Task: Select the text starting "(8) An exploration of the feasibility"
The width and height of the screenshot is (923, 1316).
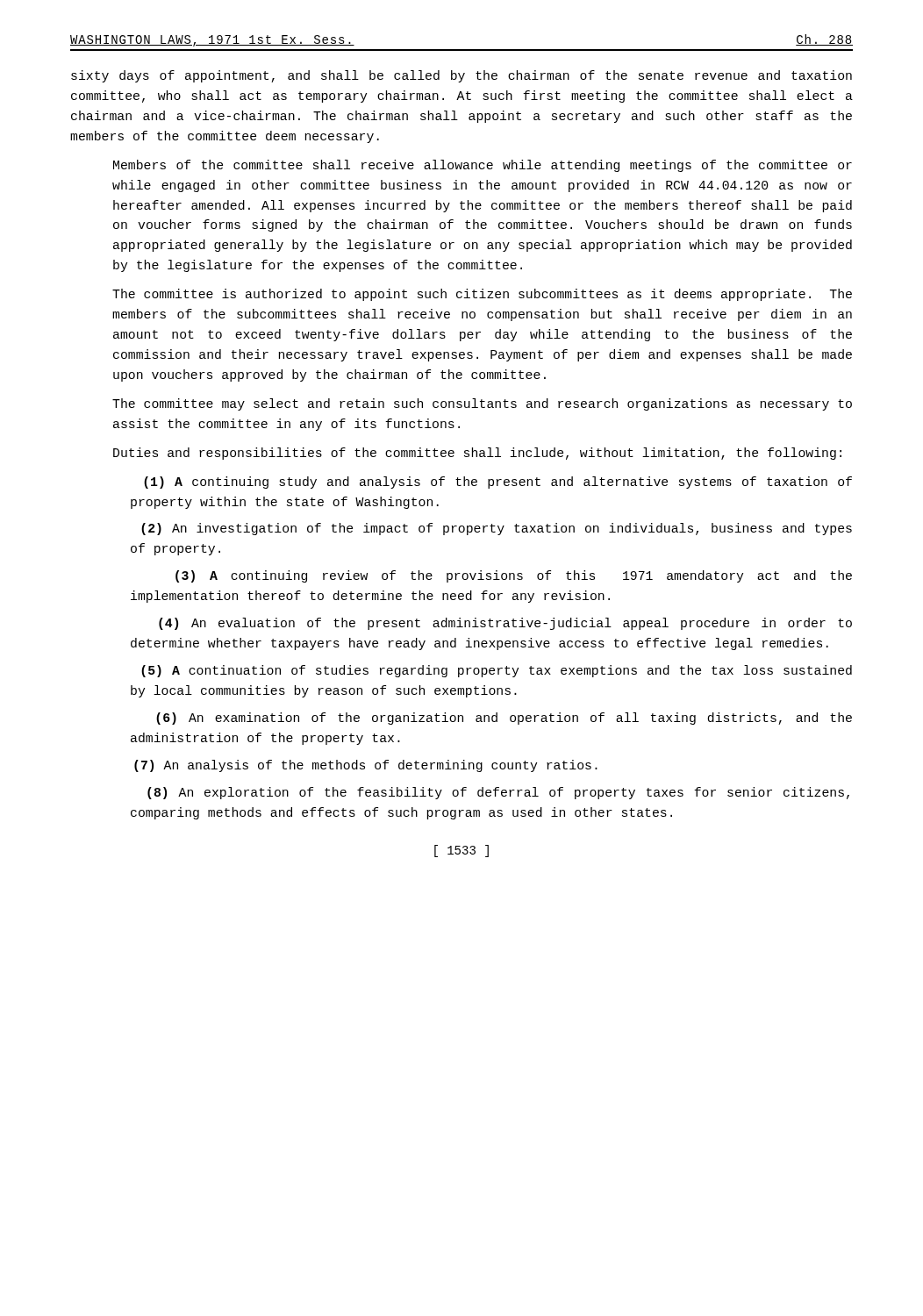Action: click(462, 803)
